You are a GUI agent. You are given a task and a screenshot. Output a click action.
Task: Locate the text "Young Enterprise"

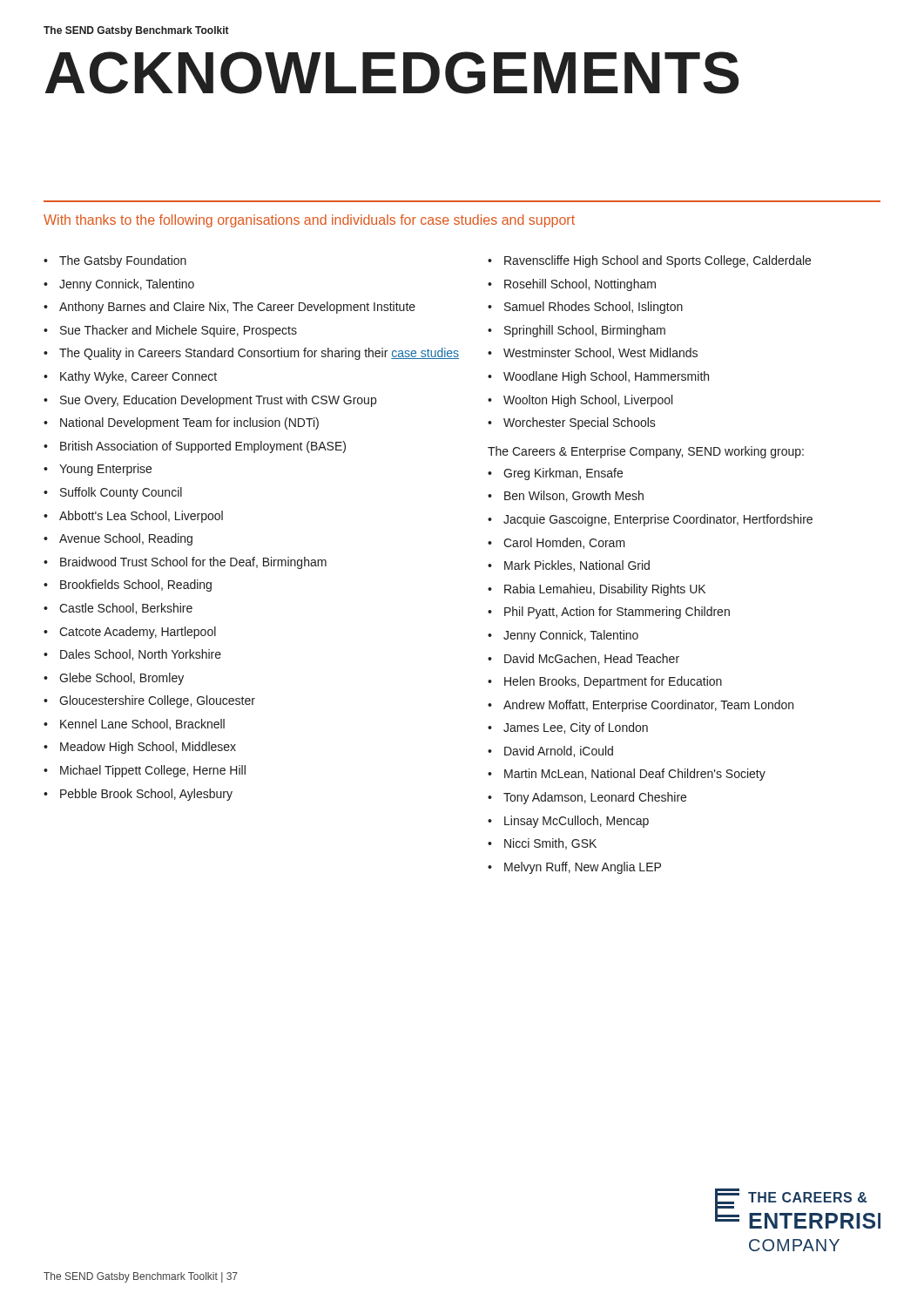[106, 469]
